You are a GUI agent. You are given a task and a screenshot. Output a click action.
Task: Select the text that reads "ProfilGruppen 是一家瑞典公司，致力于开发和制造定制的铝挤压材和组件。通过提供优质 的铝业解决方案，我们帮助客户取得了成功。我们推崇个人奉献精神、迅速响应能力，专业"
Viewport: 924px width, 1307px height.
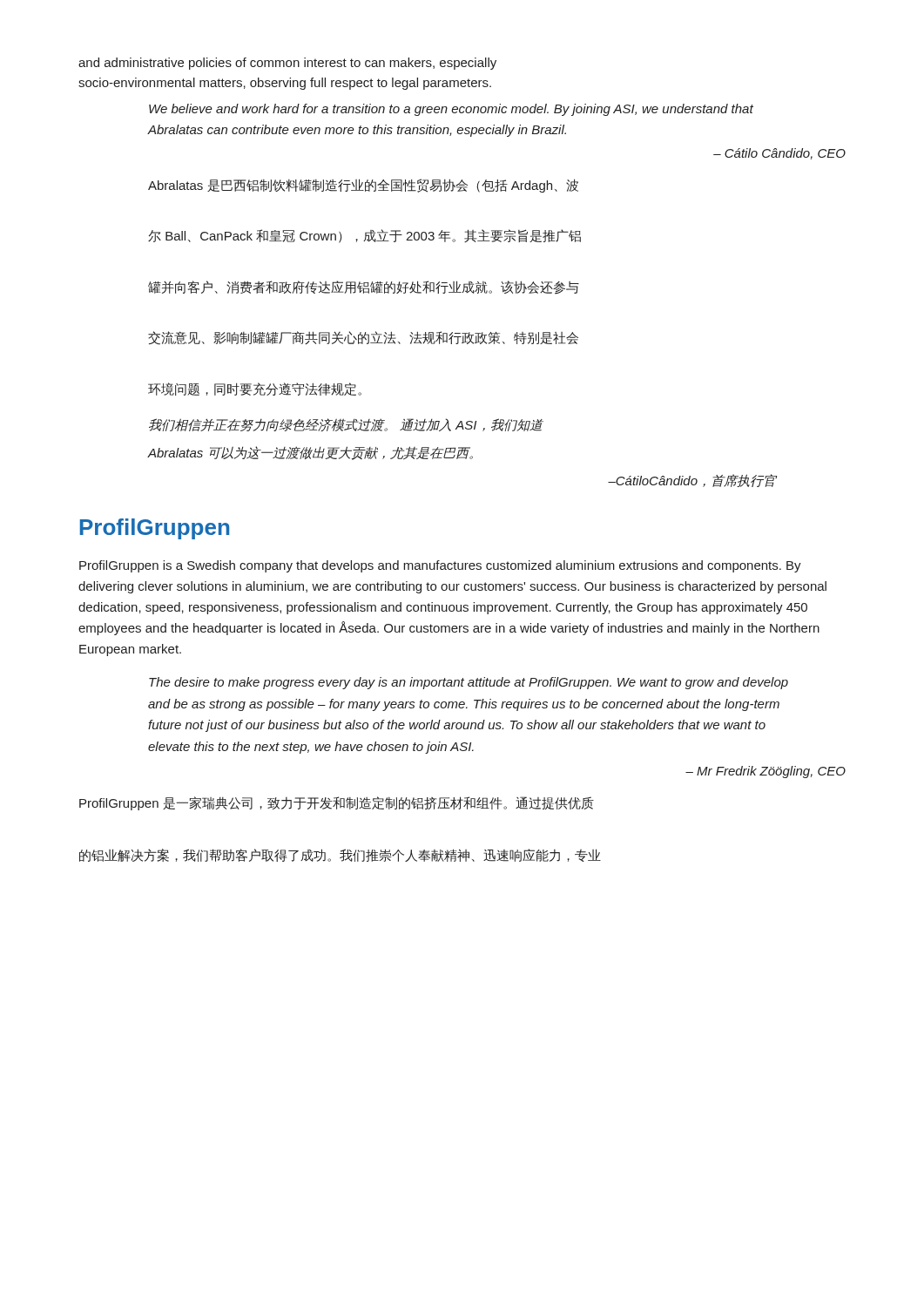[337, 803]
